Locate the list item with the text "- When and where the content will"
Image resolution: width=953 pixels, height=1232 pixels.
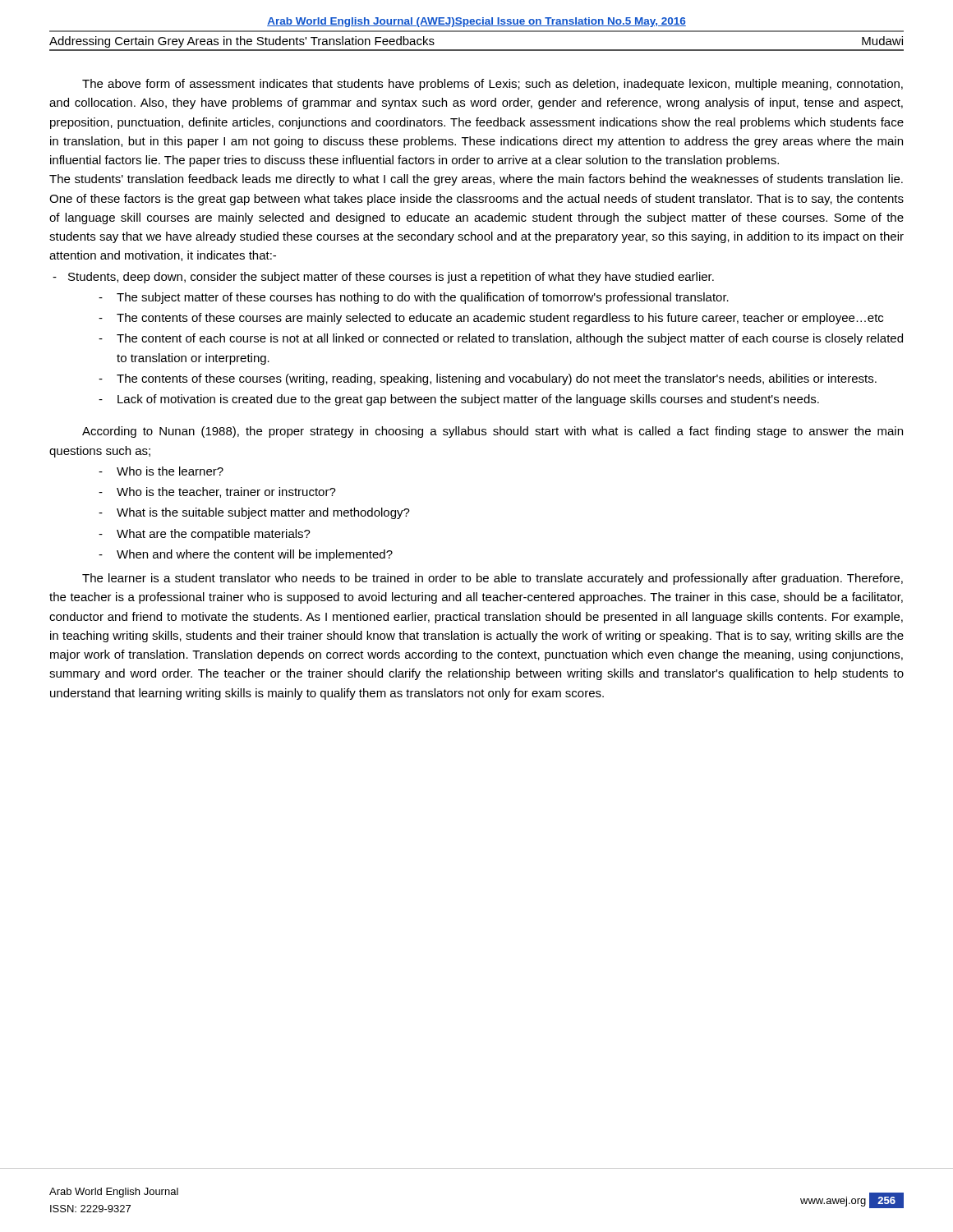click(x=246, y=554)
